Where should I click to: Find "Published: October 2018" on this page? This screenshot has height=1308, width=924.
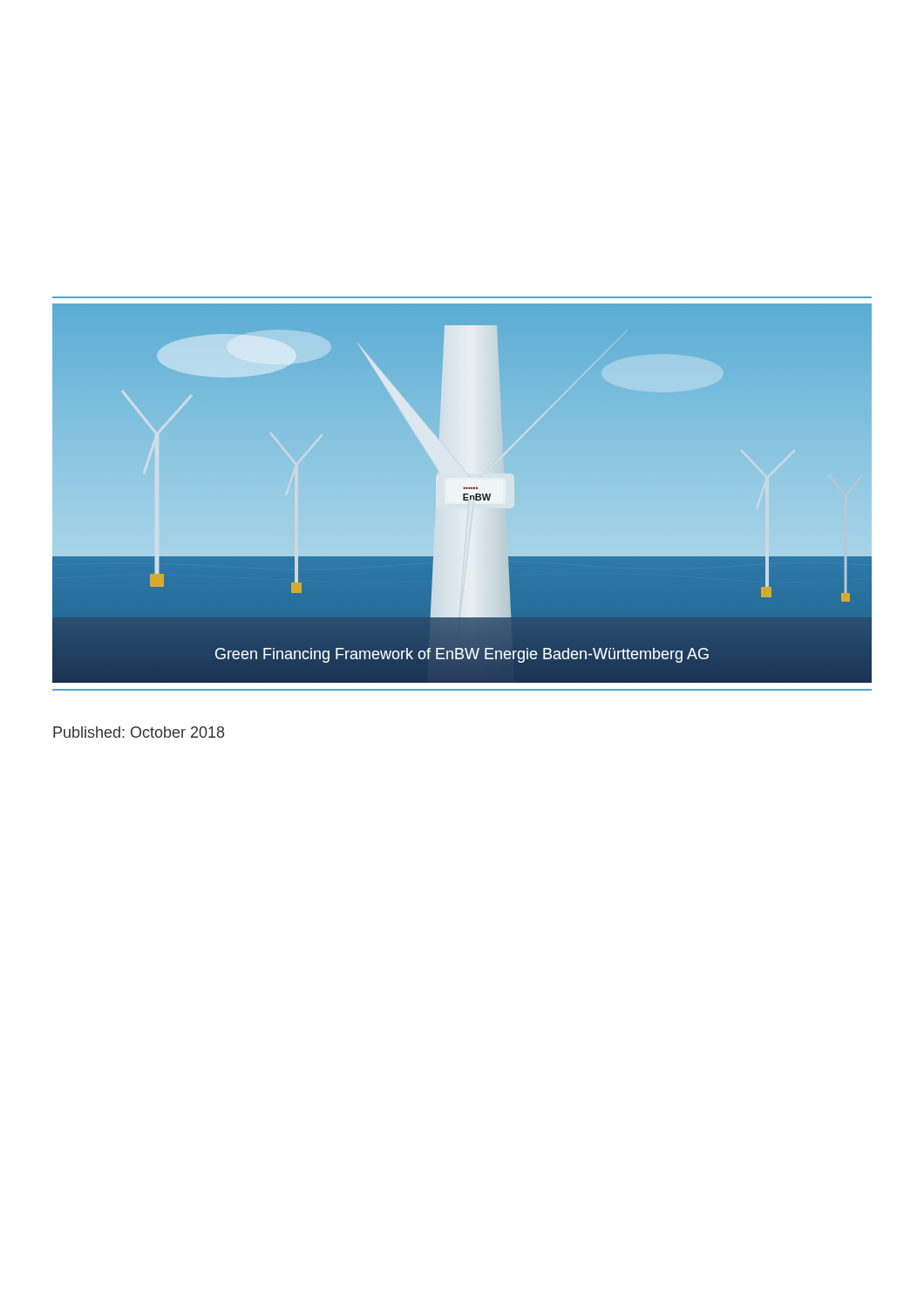(x=139, y=732)
